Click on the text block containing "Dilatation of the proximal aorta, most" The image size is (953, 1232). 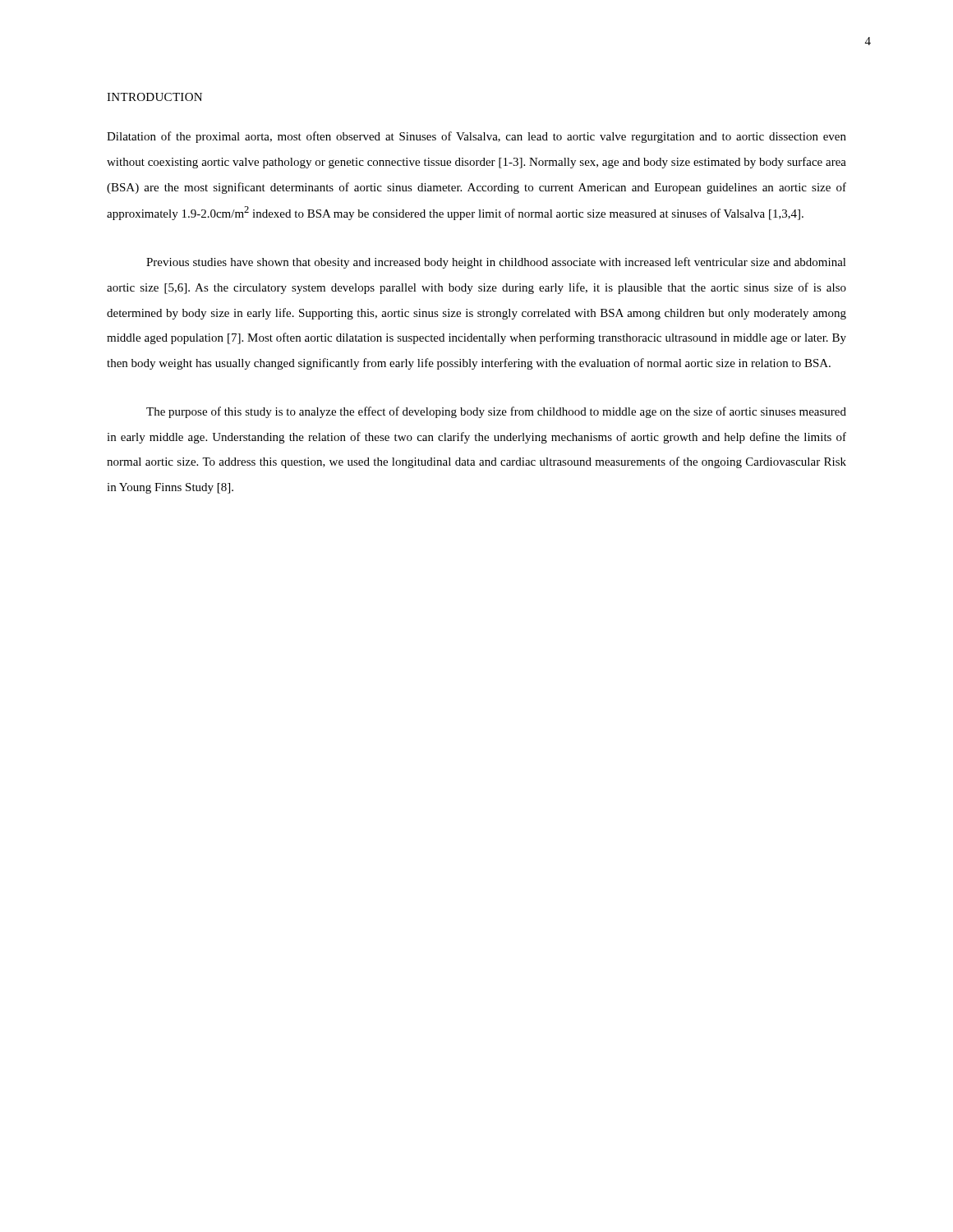[476, 175]
